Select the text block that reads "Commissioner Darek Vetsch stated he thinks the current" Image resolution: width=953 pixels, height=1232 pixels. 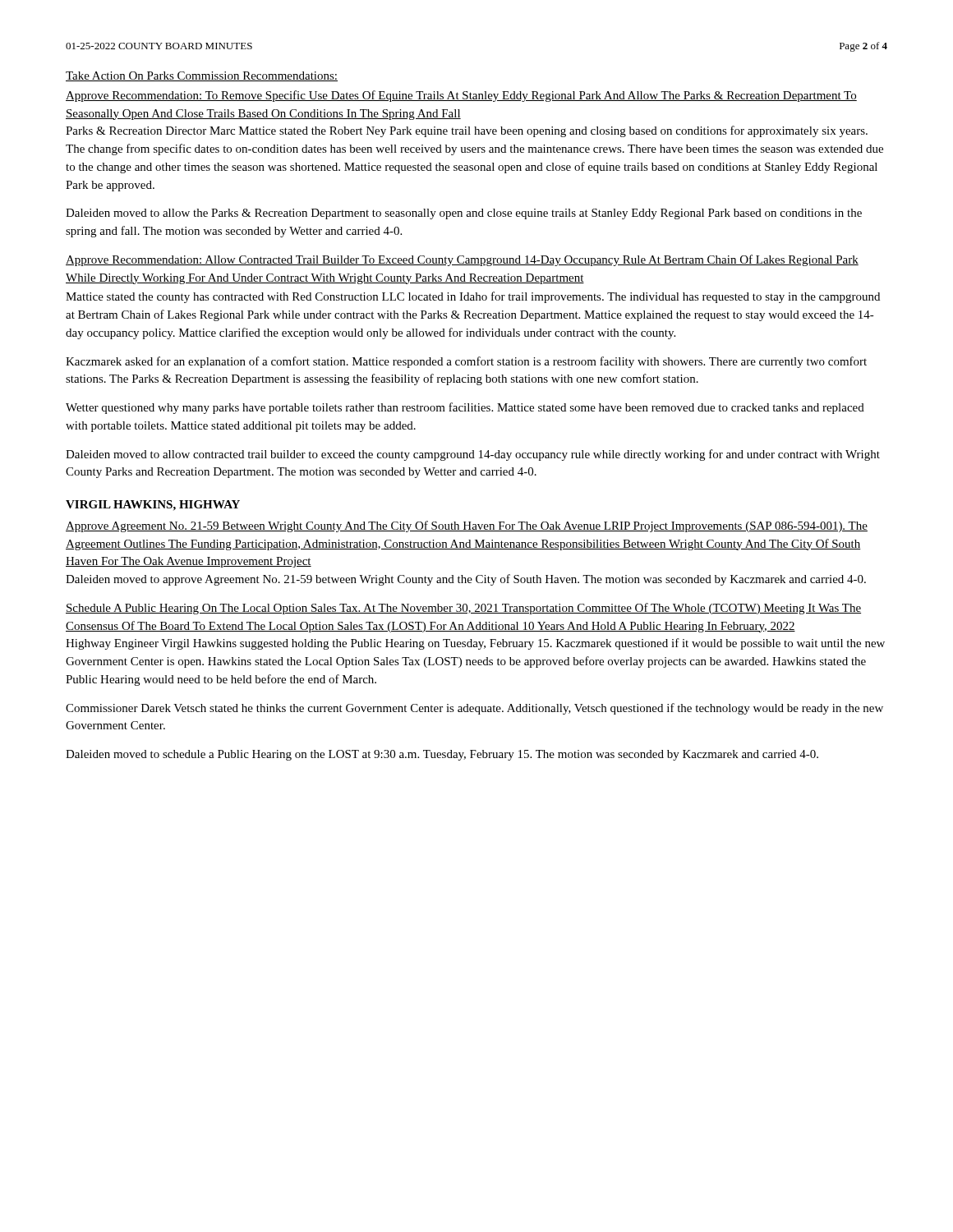pos(476,717)
